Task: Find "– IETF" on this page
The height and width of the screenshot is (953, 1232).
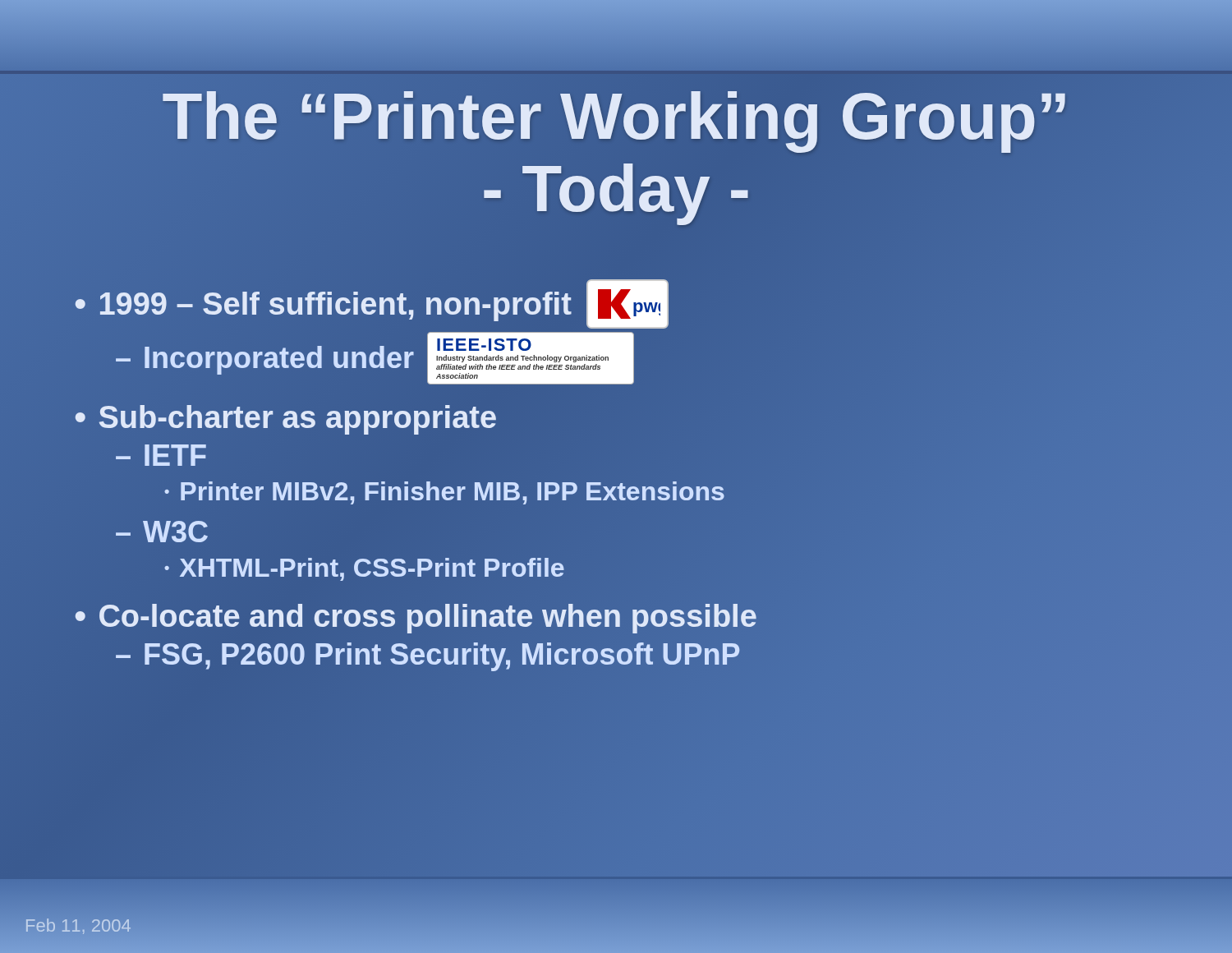Action: (161, 456)
